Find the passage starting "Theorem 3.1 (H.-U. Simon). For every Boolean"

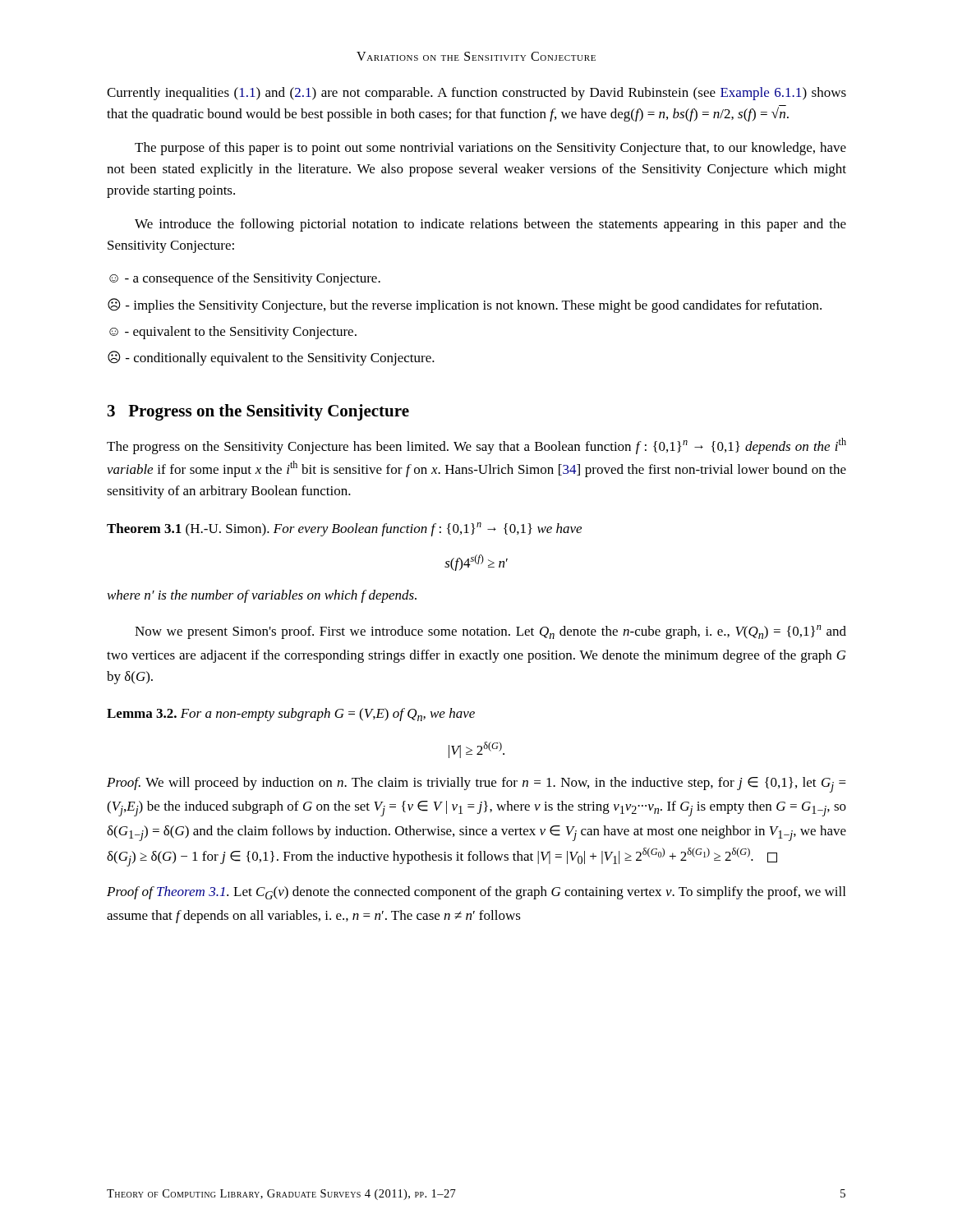pyautogui.click(x=345, y=527)
